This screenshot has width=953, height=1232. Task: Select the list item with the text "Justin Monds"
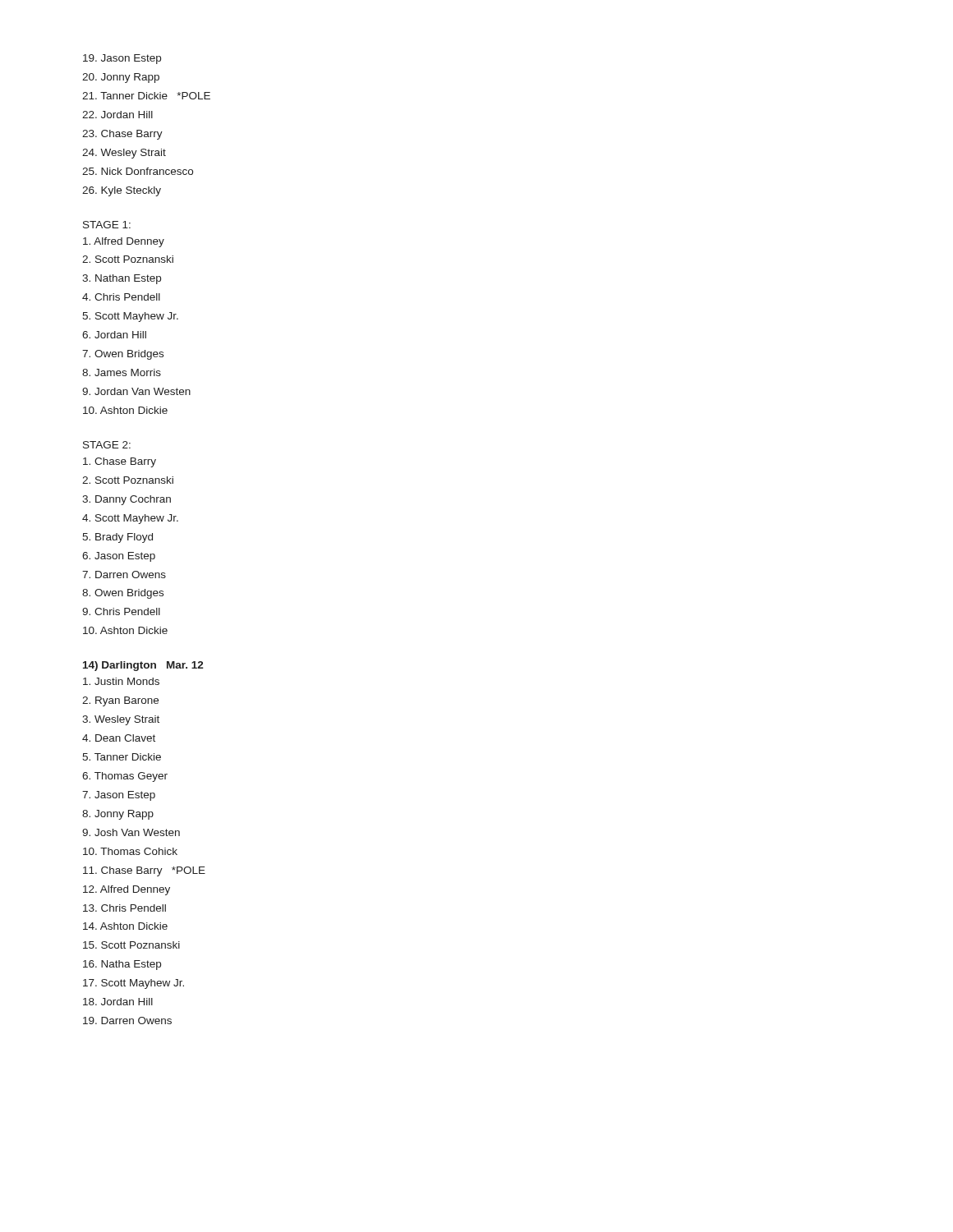click(x=121, y=682)
